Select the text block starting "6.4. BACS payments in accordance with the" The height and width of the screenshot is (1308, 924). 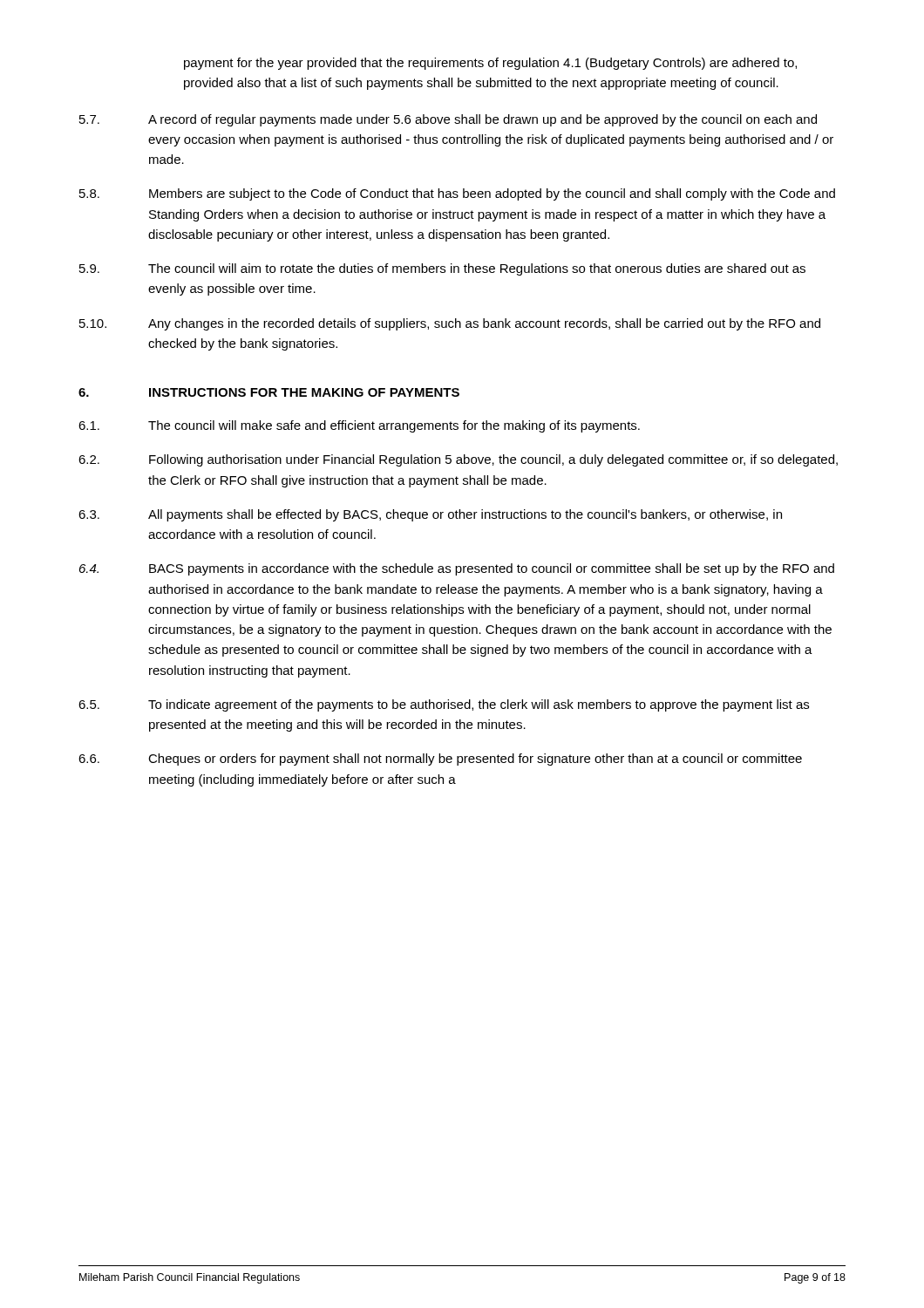[462, 619]
